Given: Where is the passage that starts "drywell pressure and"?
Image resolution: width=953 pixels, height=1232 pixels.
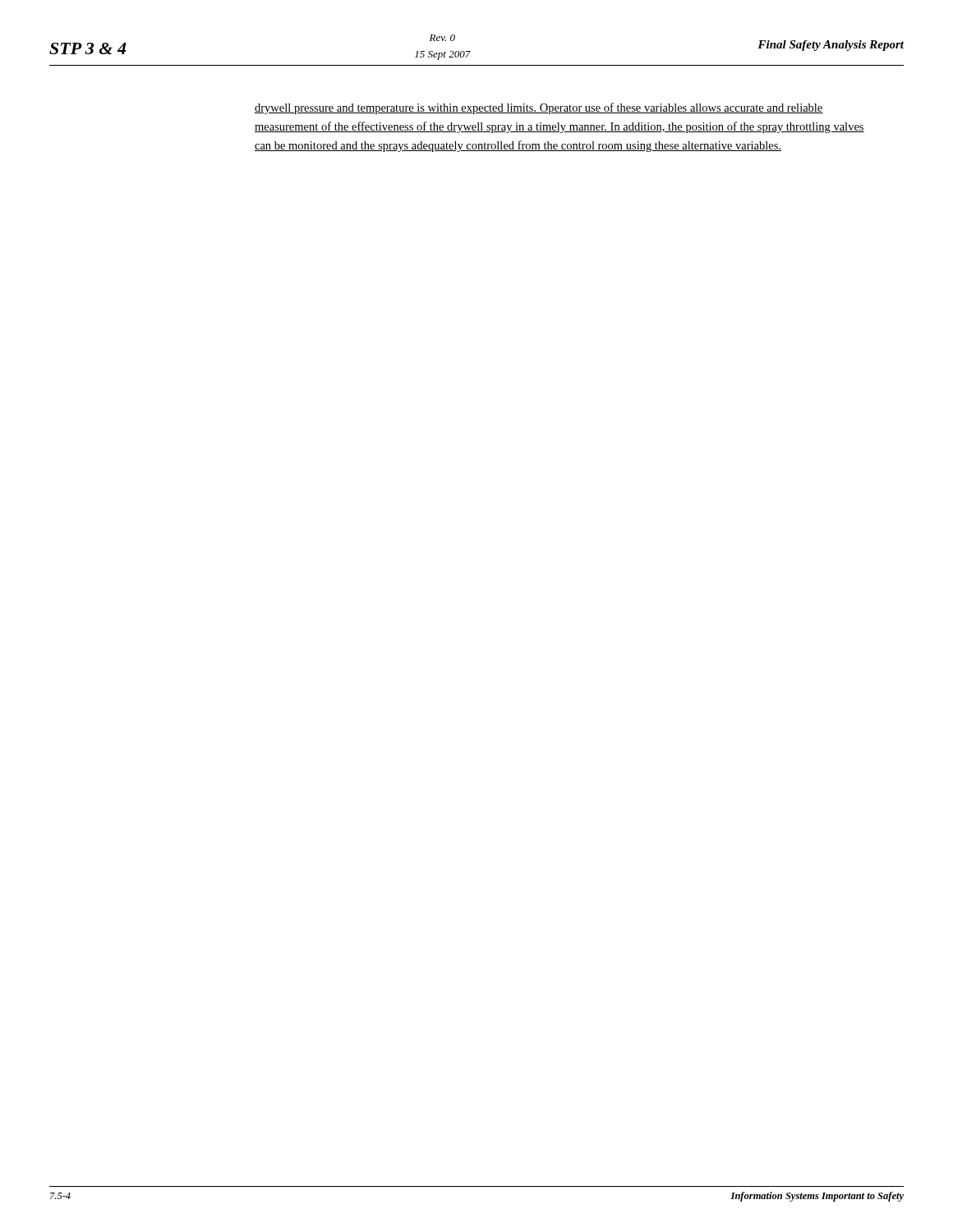Looking at the screenshot, I should click(559, 127).
